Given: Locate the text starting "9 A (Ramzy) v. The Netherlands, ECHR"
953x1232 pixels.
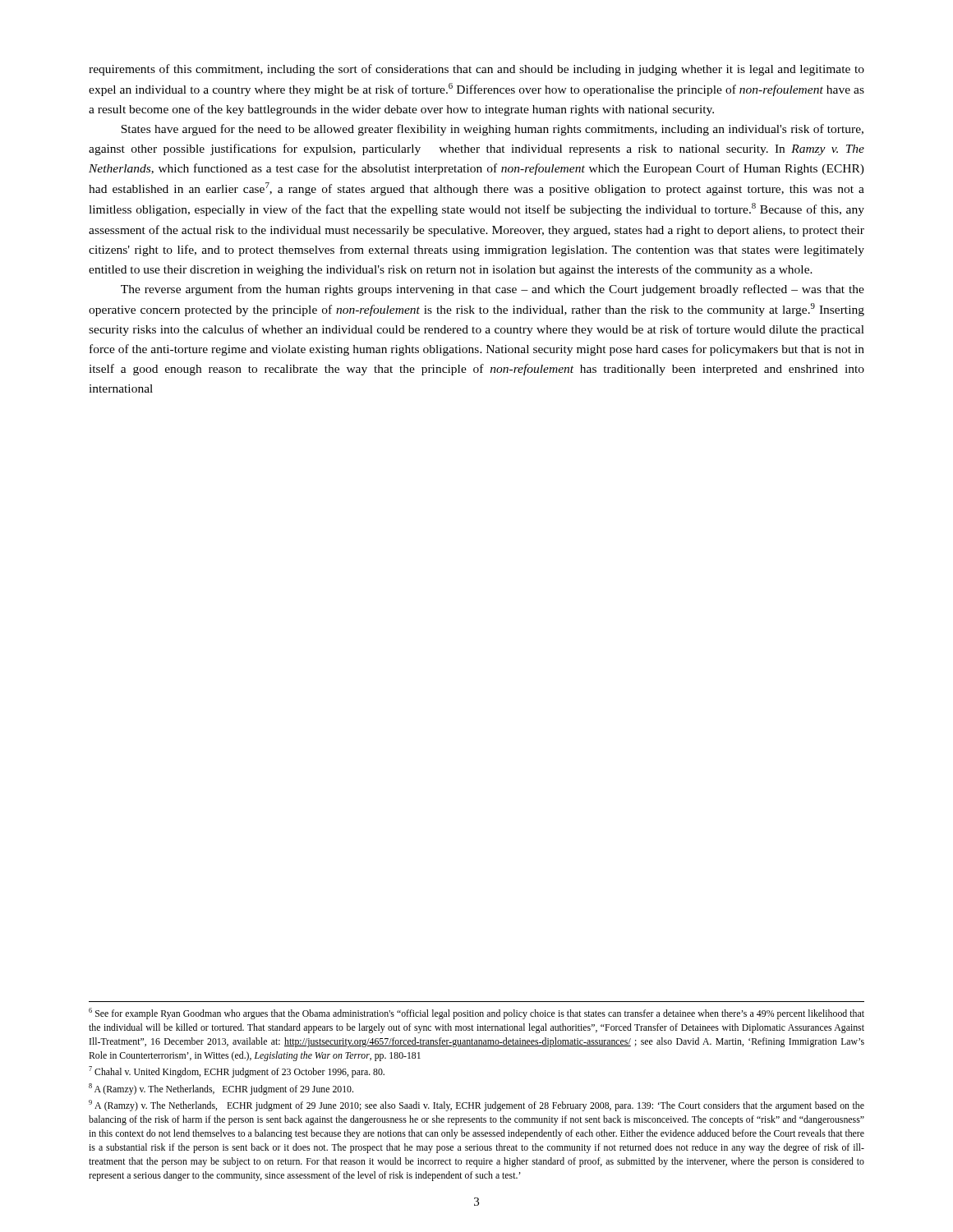Looking at the screenshot, I should (x=476, y=1140).
